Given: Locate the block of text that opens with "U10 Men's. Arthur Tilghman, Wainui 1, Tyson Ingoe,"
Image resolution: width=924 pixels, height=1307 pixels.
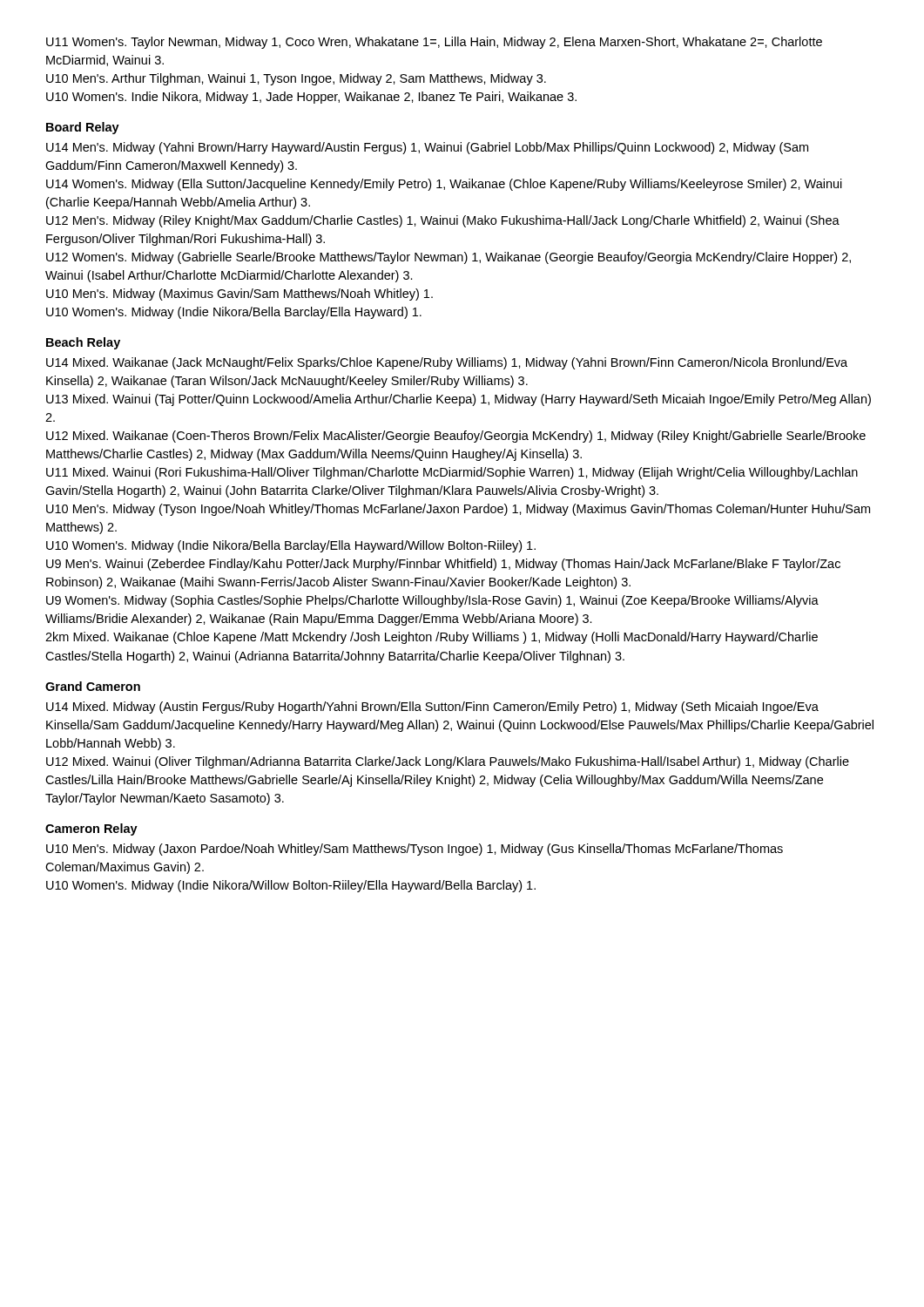Looking at the screenshot, I should [x=296, y=78].
